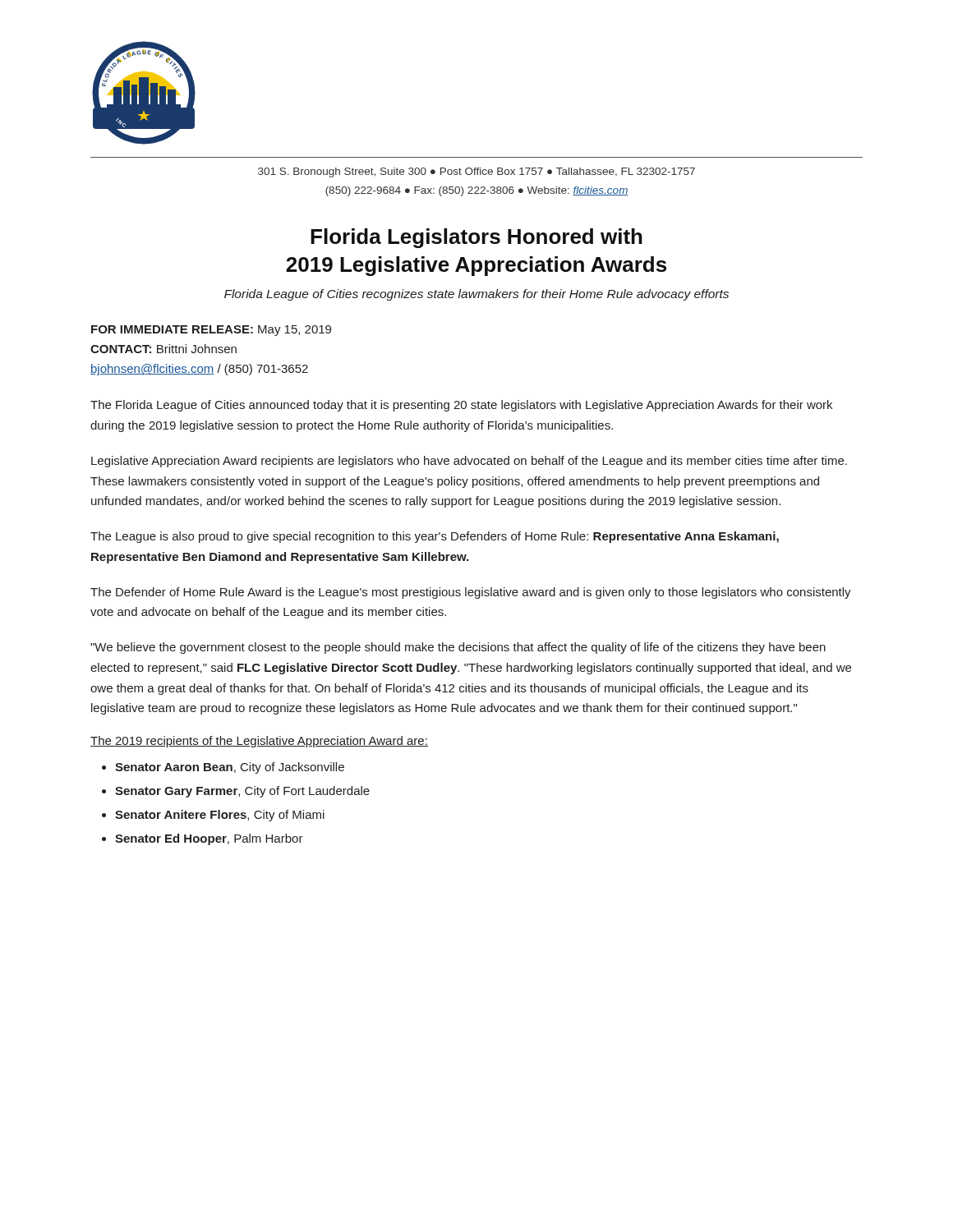This screenshot has height=1232, width=953.
Task: Locate the block of text that opens with "FOR IMMEDIATE RELEASE:"
Action: click(x=211, y=349)
